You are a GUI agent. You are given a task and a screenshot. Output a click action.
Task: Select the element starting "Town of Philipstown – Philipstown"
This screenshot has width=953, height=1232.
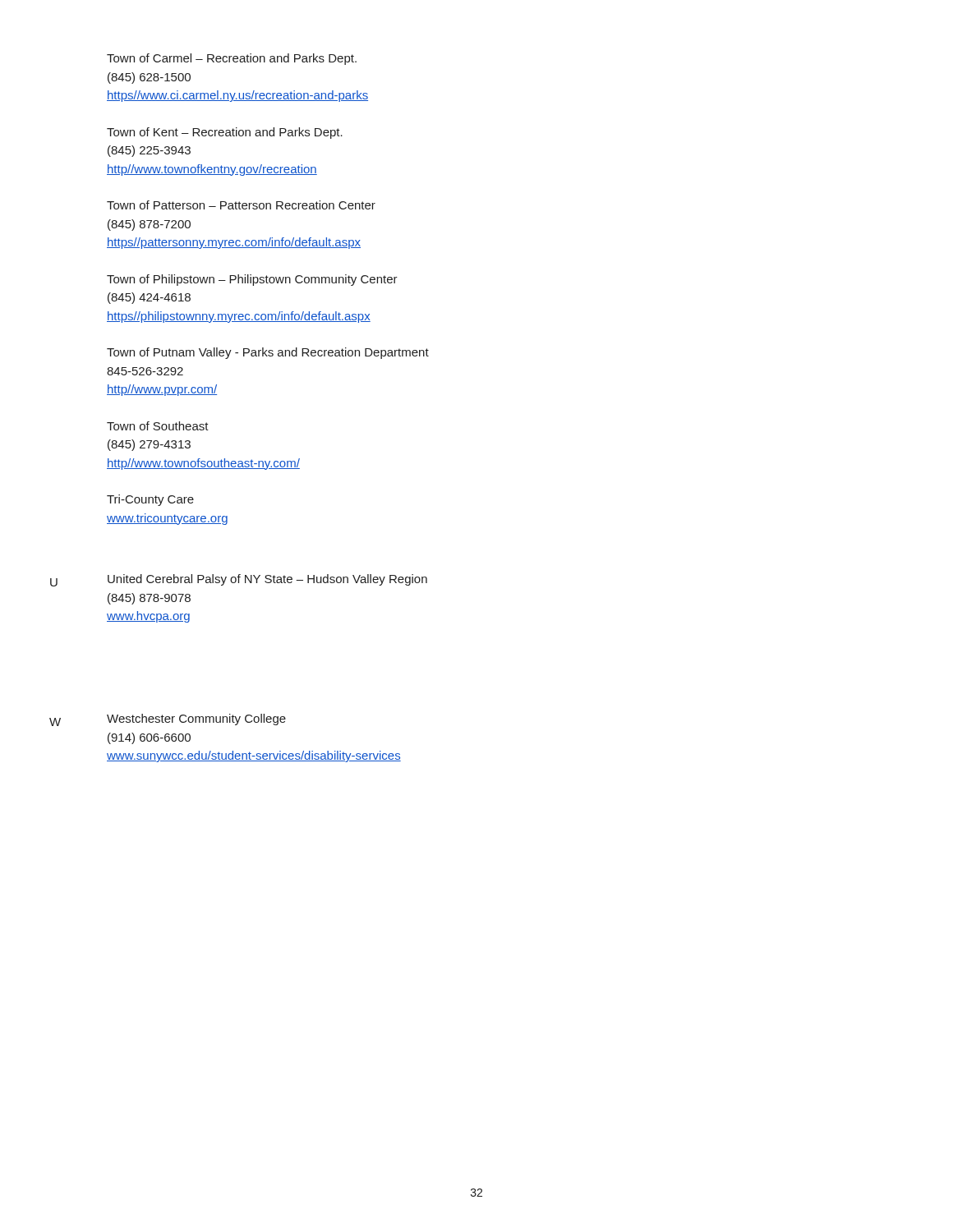pos(252,280)
